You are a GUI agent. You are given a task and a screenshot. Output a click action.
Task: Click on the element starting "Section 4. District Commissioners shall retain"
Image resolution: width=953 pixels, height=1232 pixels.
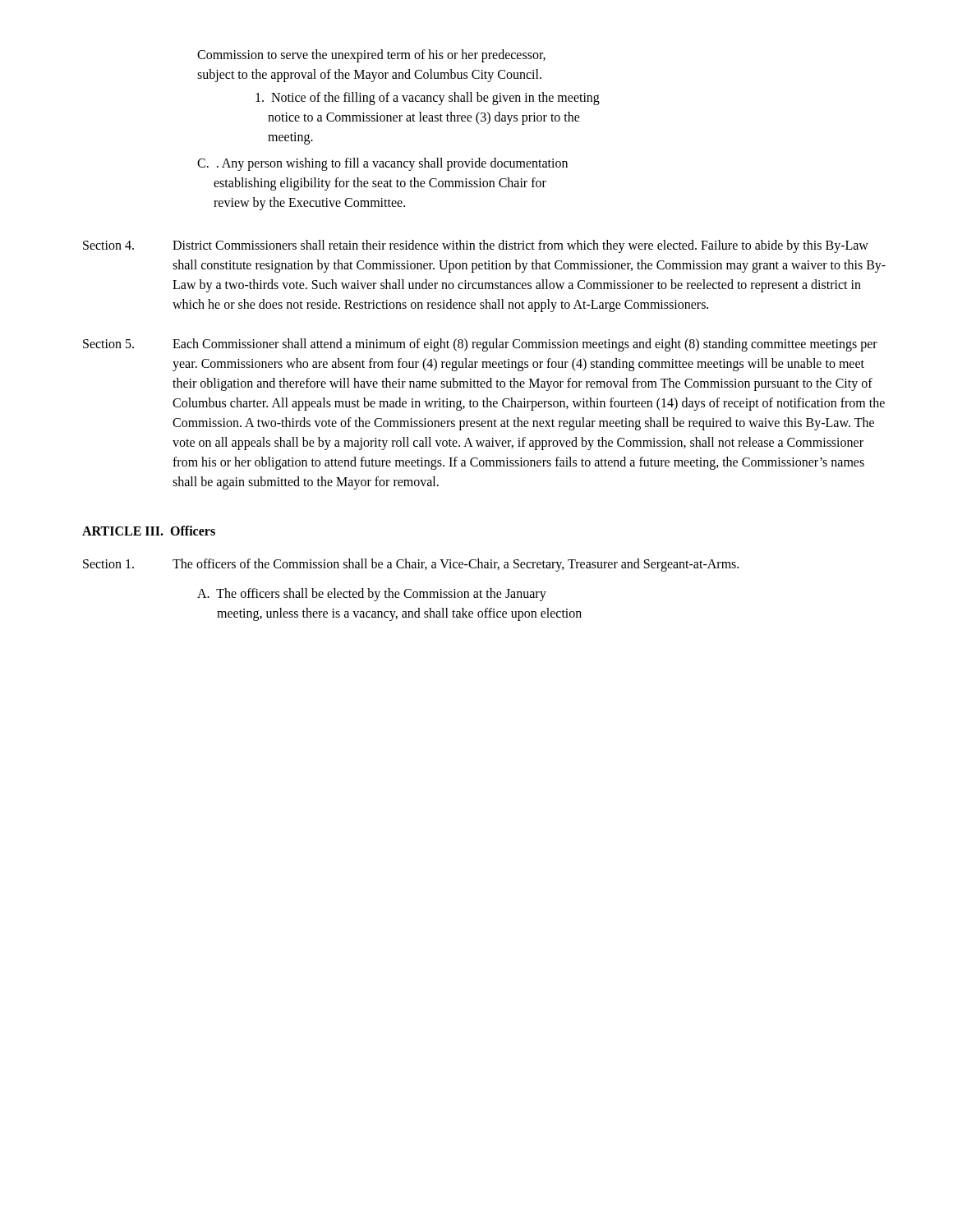[485, 275]
